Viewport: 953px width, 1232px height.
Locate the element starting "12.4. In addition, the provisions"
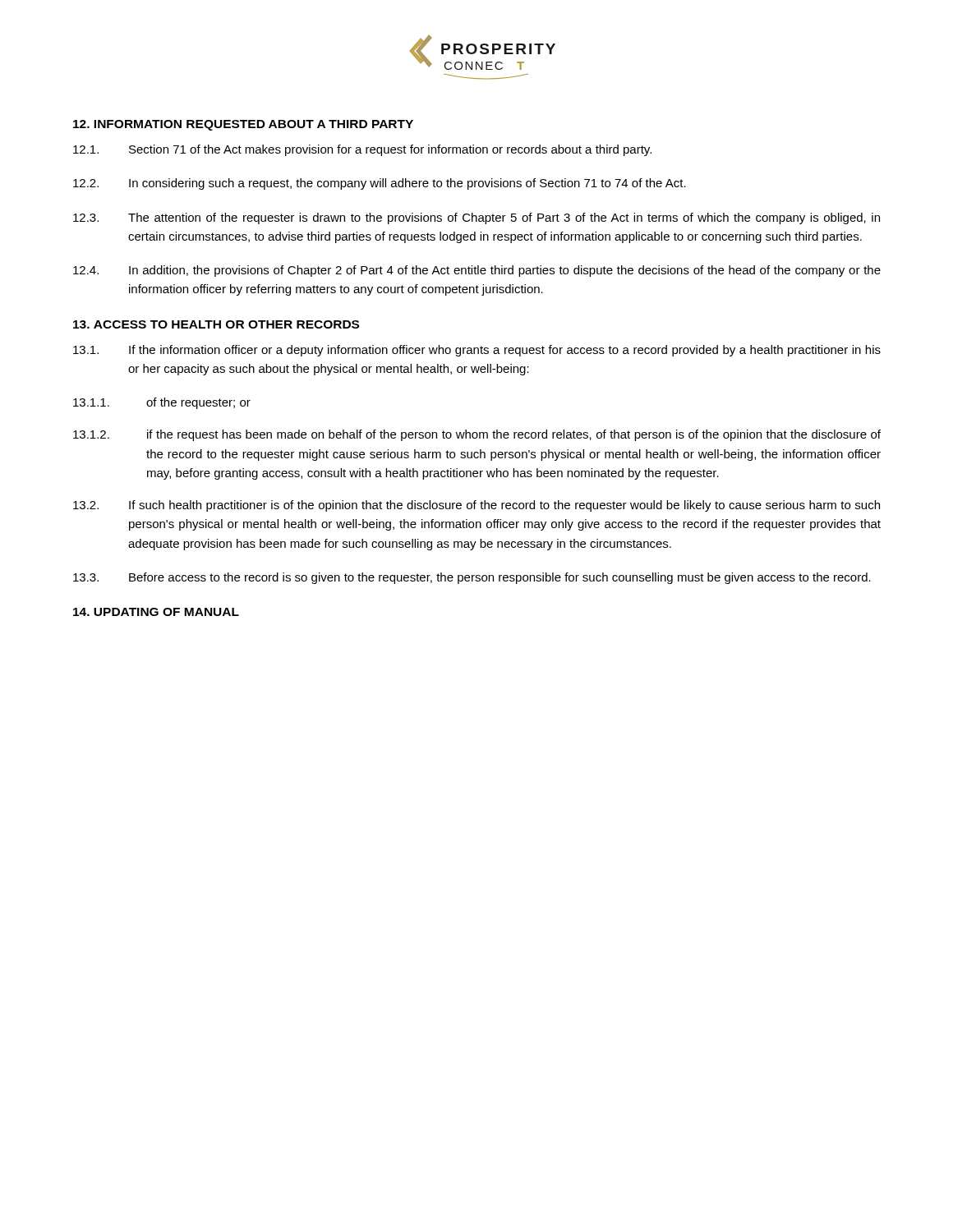(476, 279)
